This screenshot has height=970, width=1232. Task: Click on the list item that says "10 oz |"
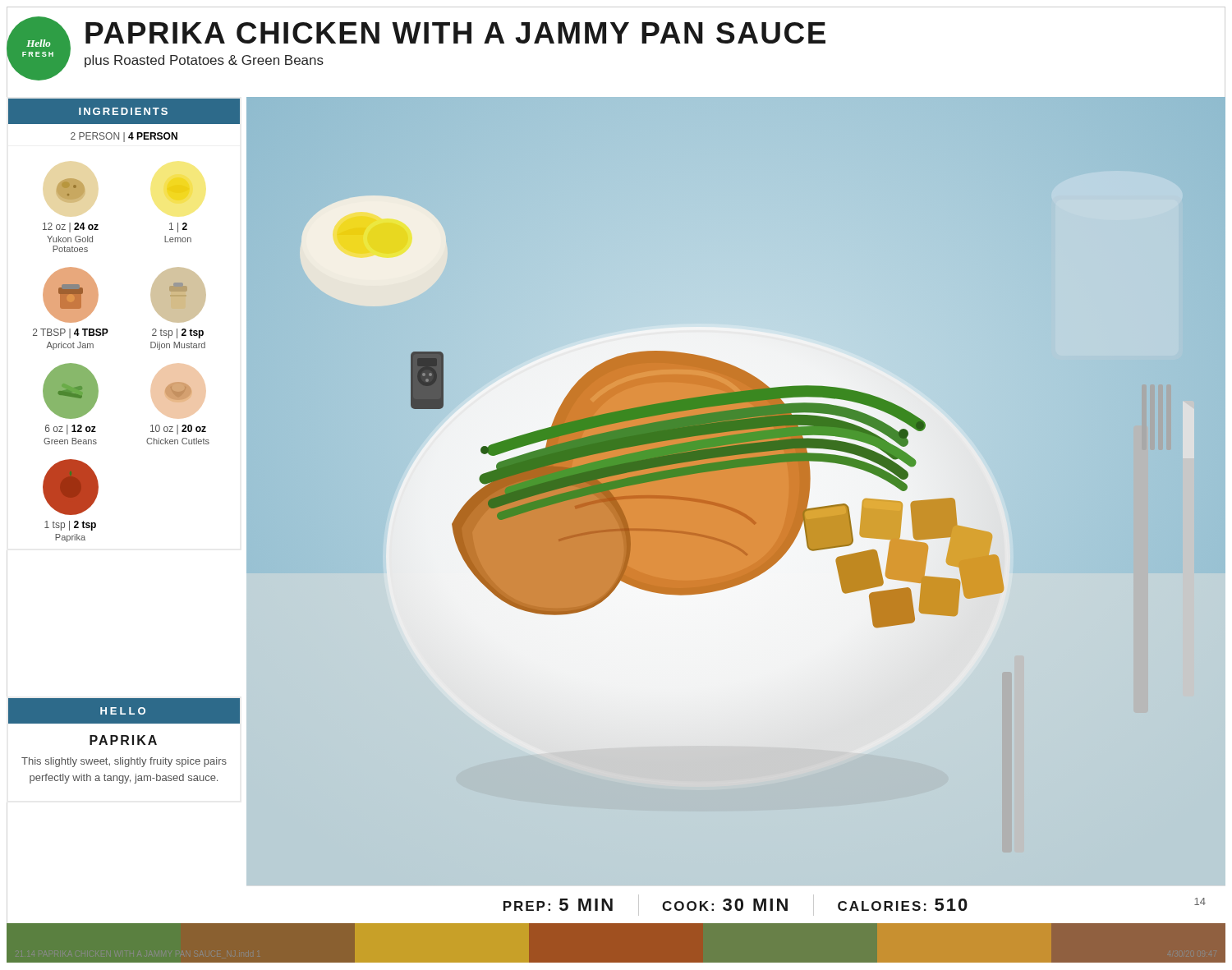pyautogui.click(x=178, y=405)
